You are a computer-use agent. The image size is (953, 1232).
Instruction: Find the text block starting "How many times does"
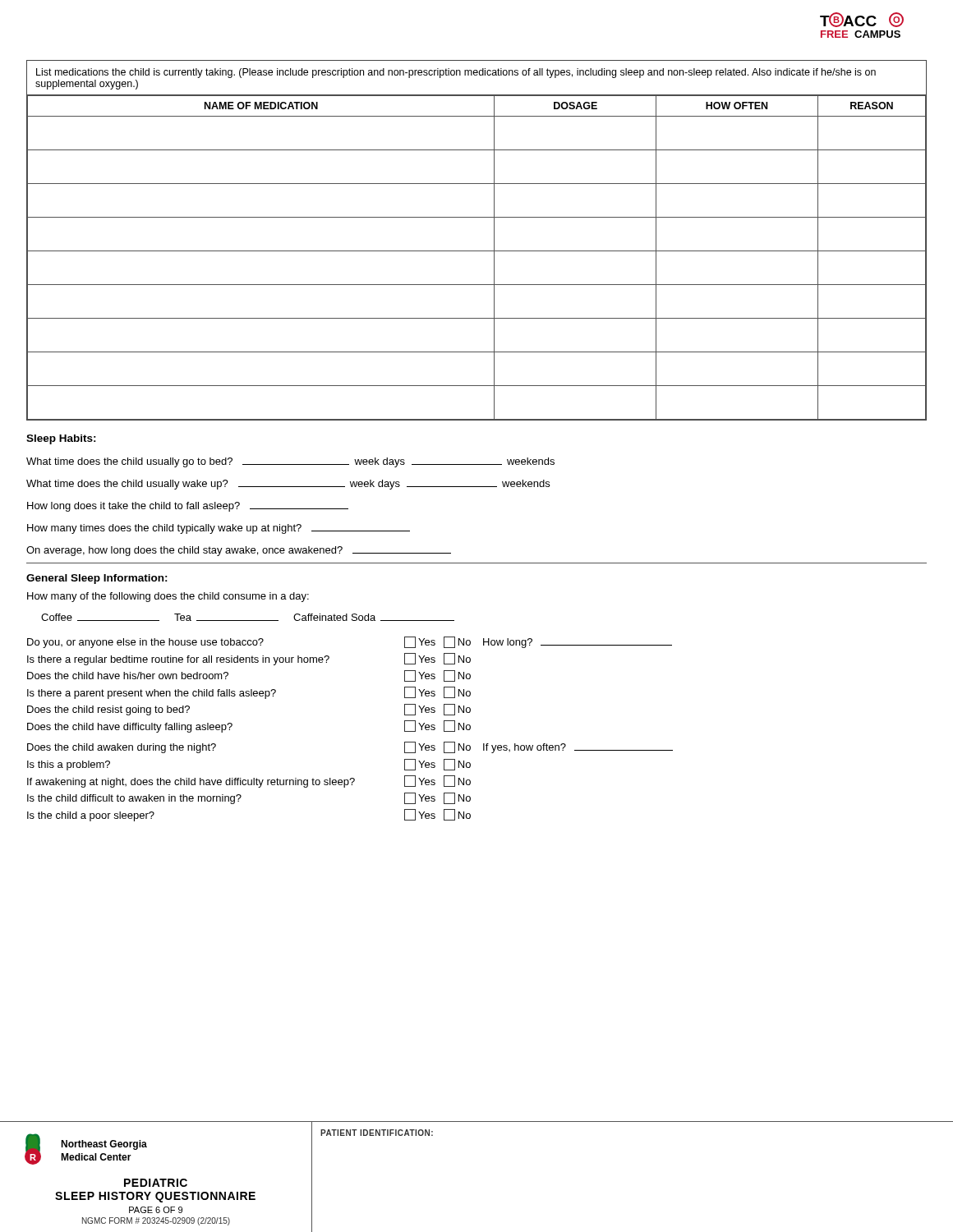pyautogui.click(x=218, y=526)
